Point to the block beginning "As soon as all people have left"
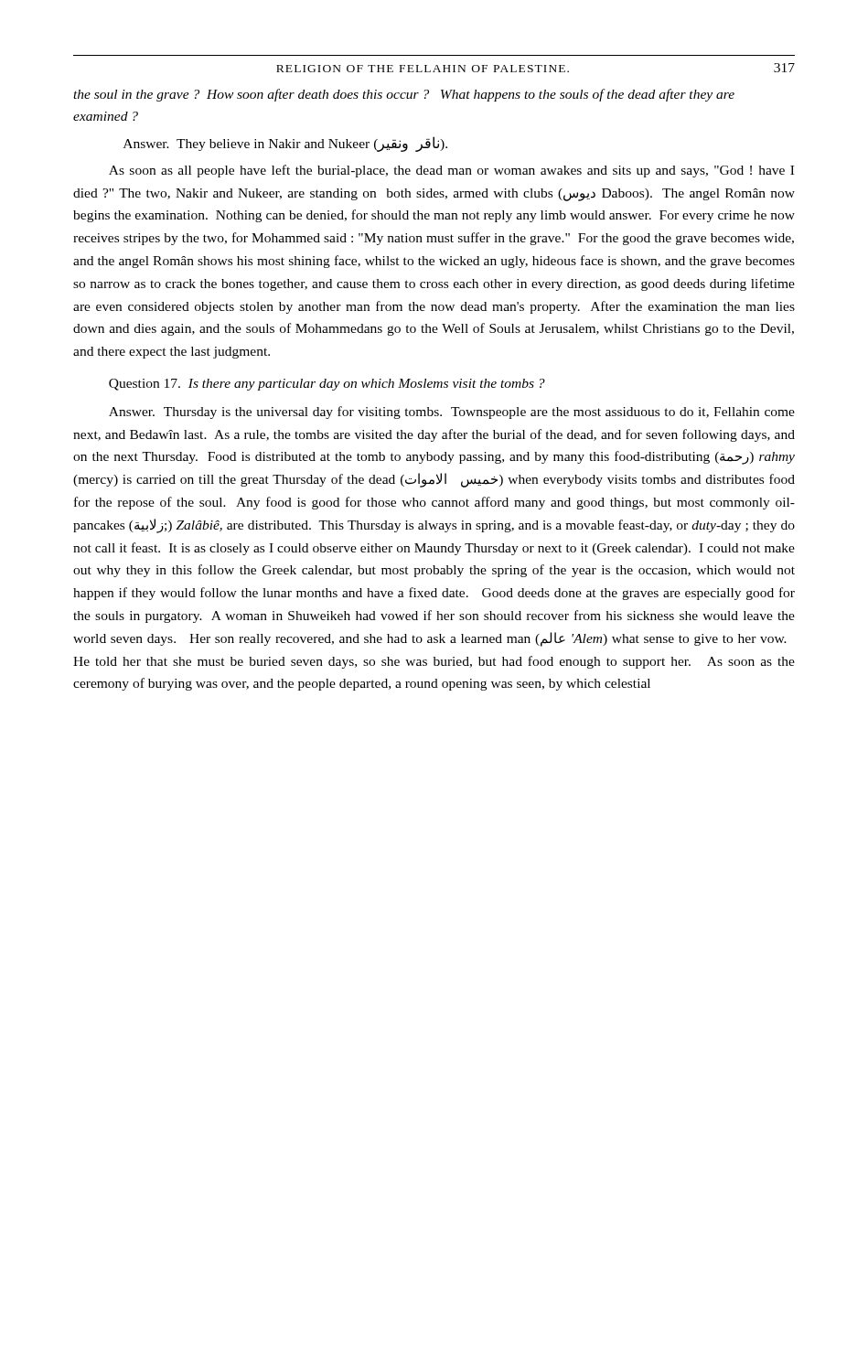 click(434, 261)
